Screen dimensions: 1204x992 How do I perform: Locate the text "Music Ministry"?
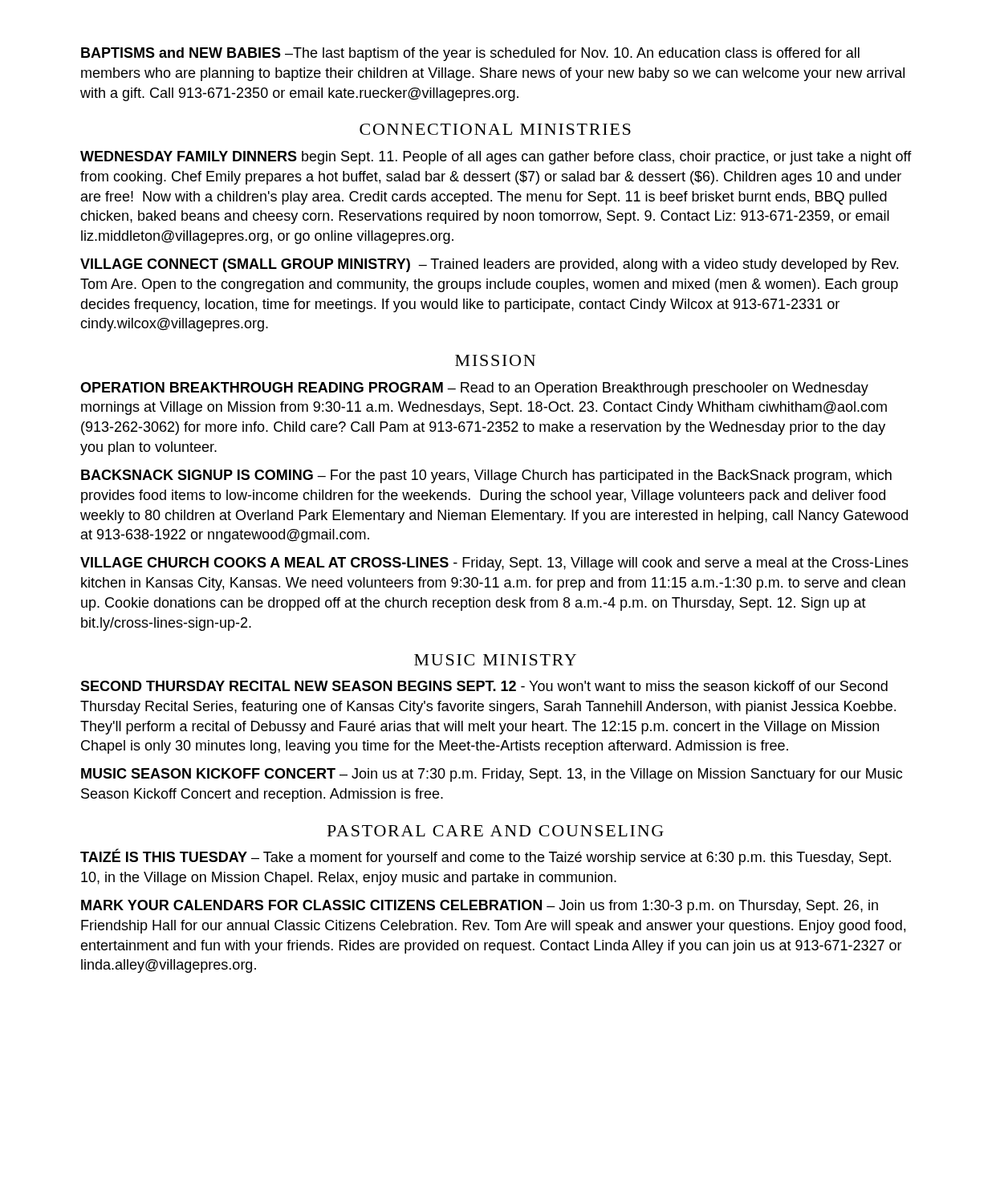496,659
